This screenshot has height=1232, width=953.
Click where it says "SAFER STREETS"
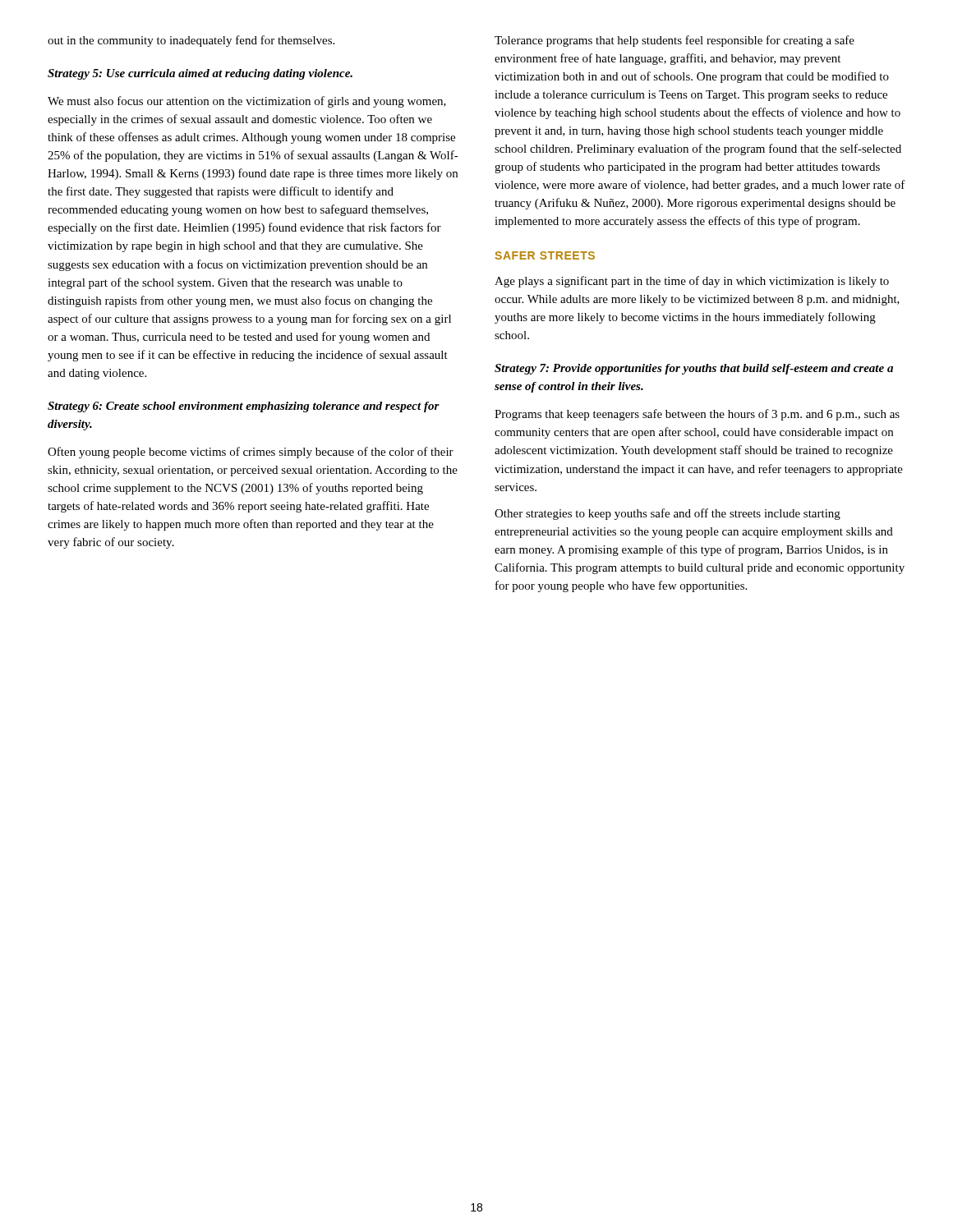pyautogui.click(x=545, y=255)
